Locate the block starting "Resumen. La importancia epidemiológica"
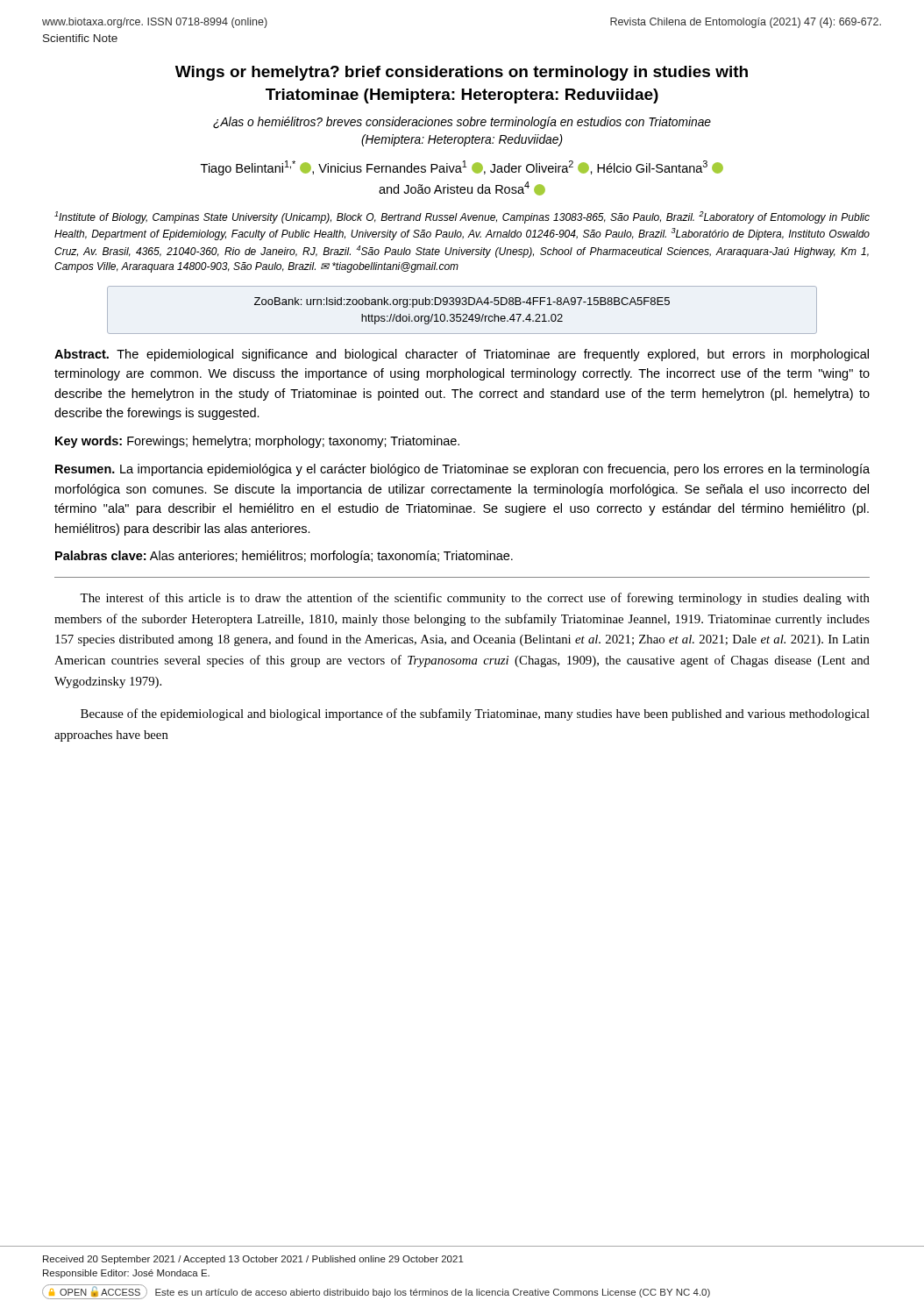This screenshot has height=1315, width=924. pyautogui.click(x=462, y=499)
